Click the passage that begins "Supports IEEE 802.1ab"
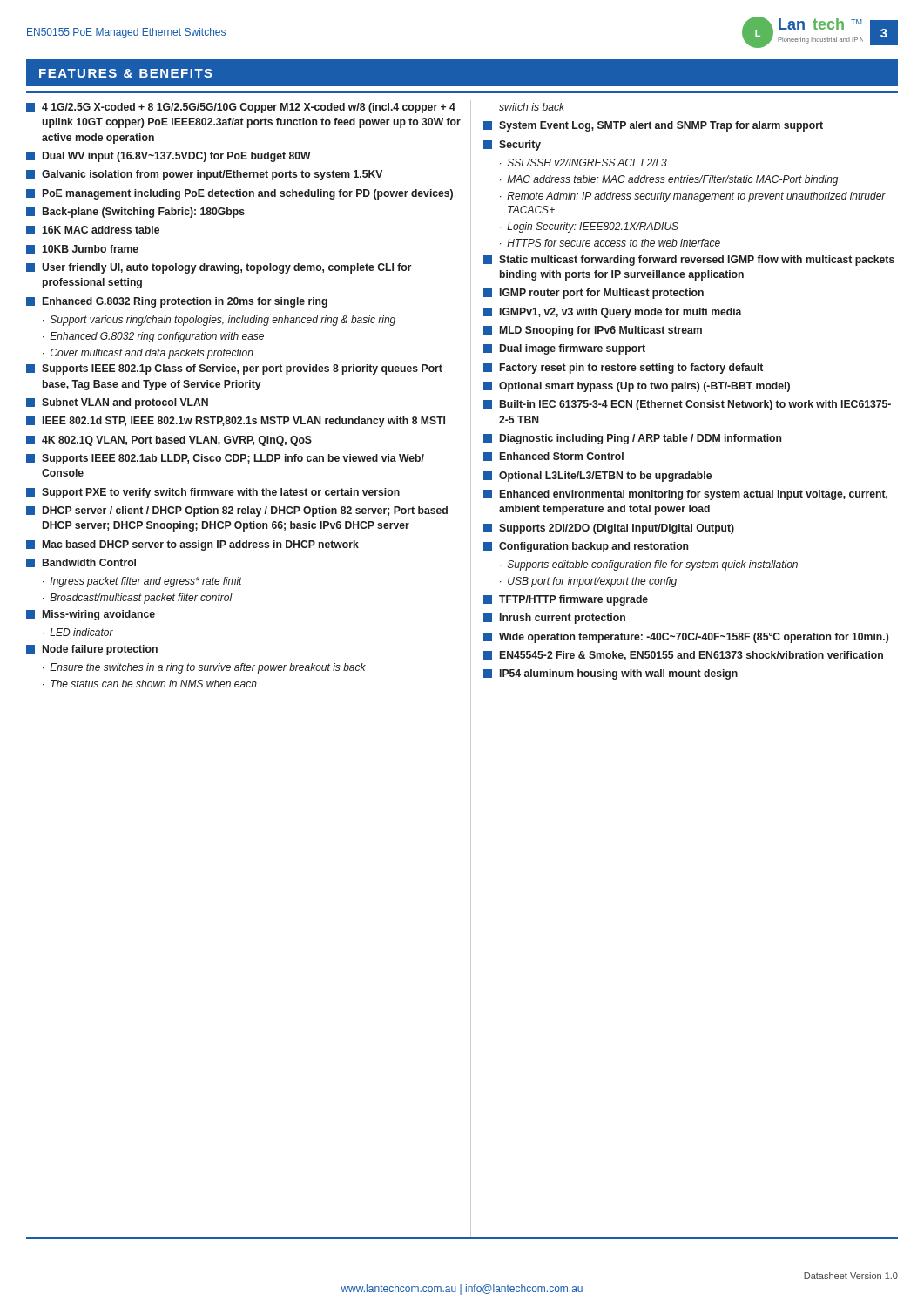Viewport: 924px width, 1307px height. (244, 466)
